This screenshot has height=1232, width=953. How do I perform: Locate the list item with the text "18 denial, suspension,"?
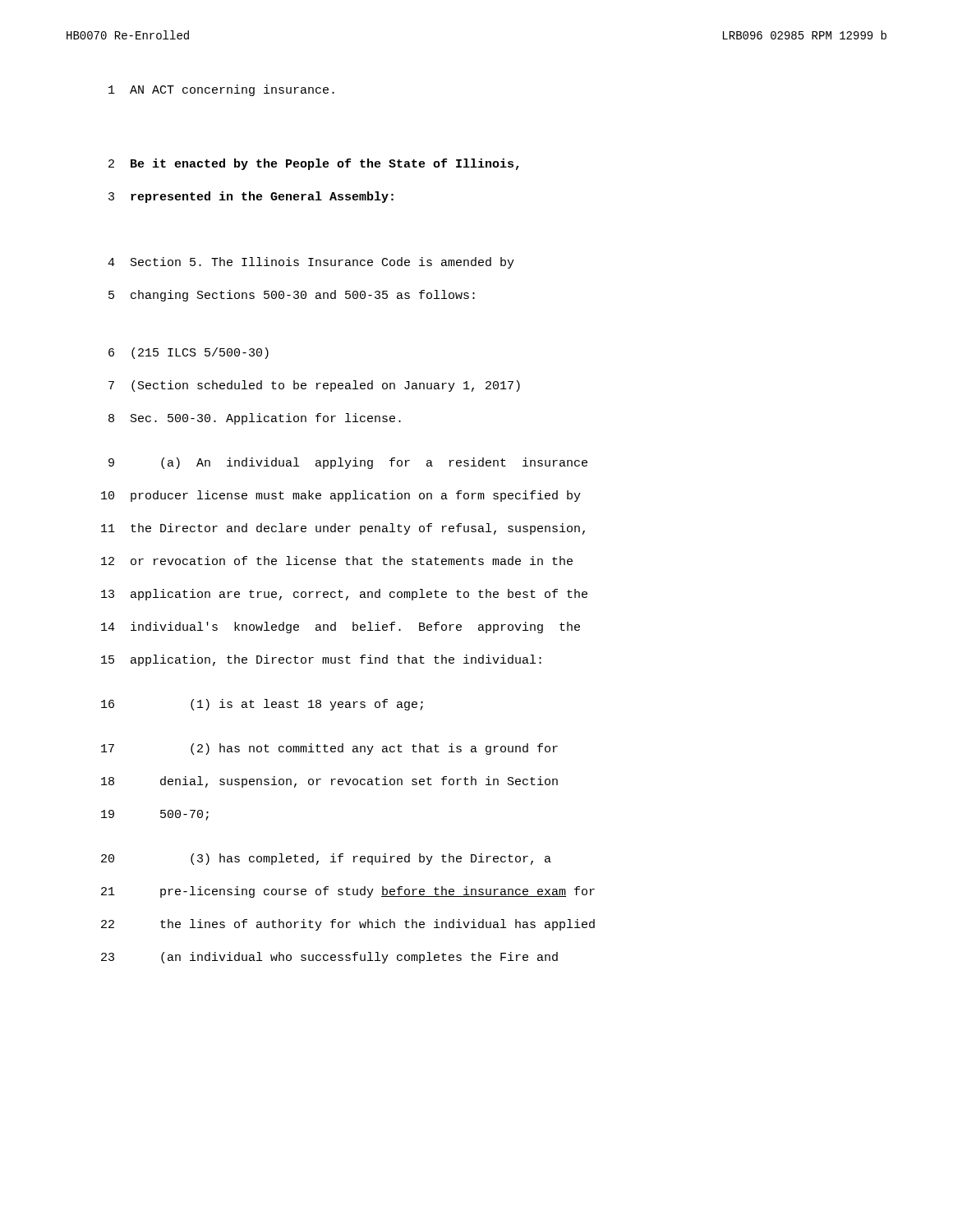(x=476, y=783)
